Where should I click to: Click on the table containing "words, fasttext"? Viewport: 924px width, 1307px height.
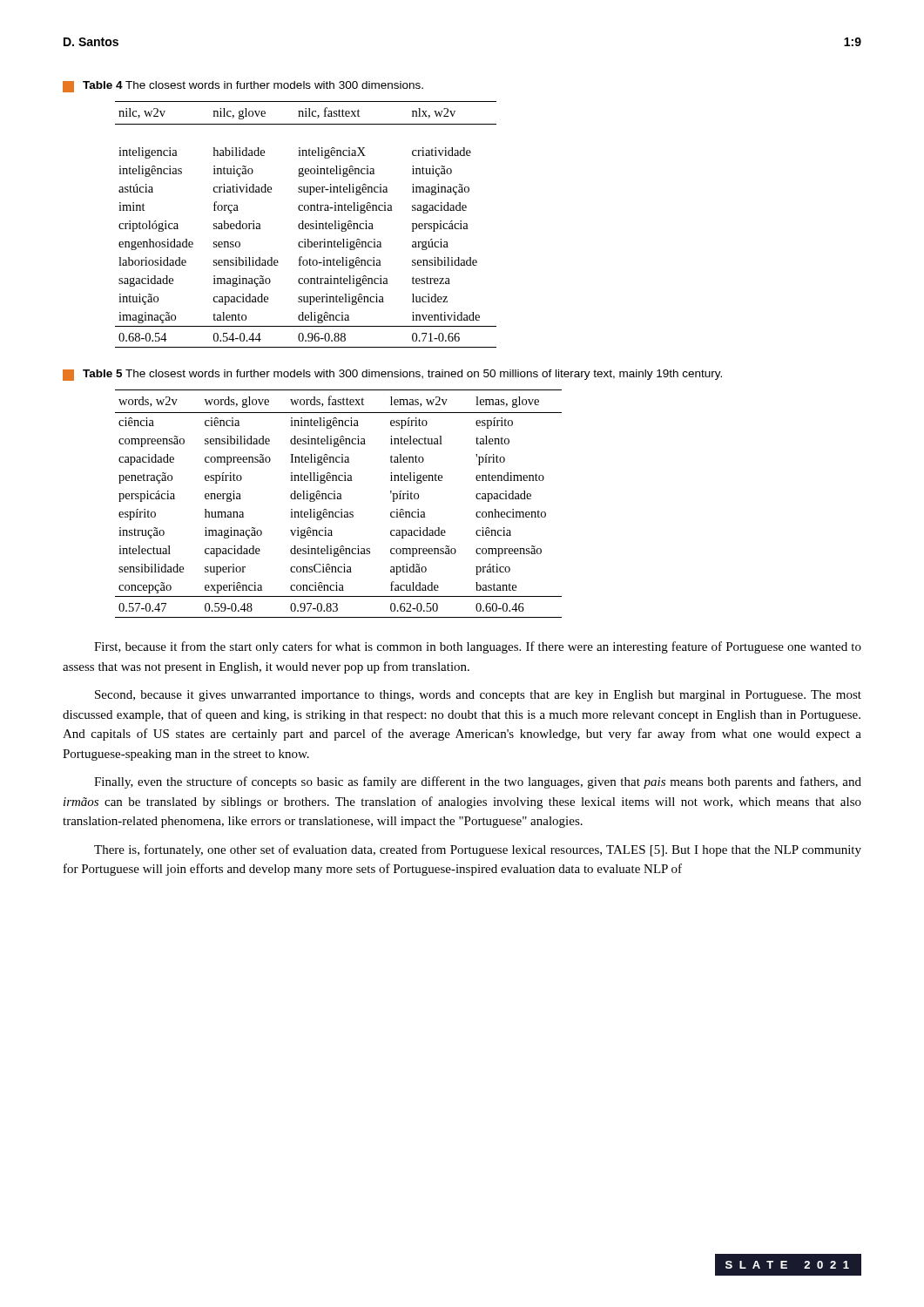[462, 504]
